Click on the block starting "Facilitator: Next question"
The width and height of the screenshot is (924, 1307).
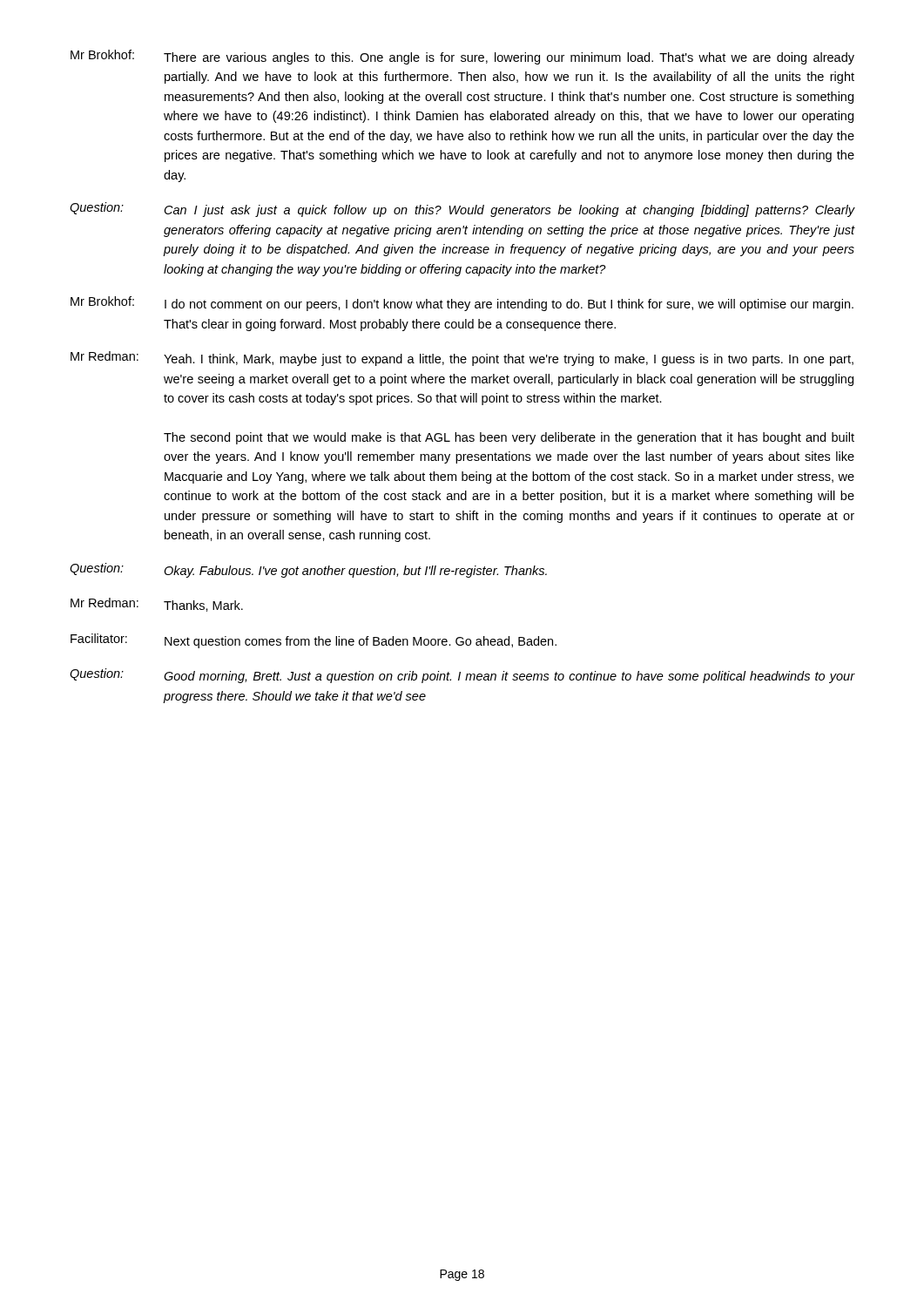(462, 641)
